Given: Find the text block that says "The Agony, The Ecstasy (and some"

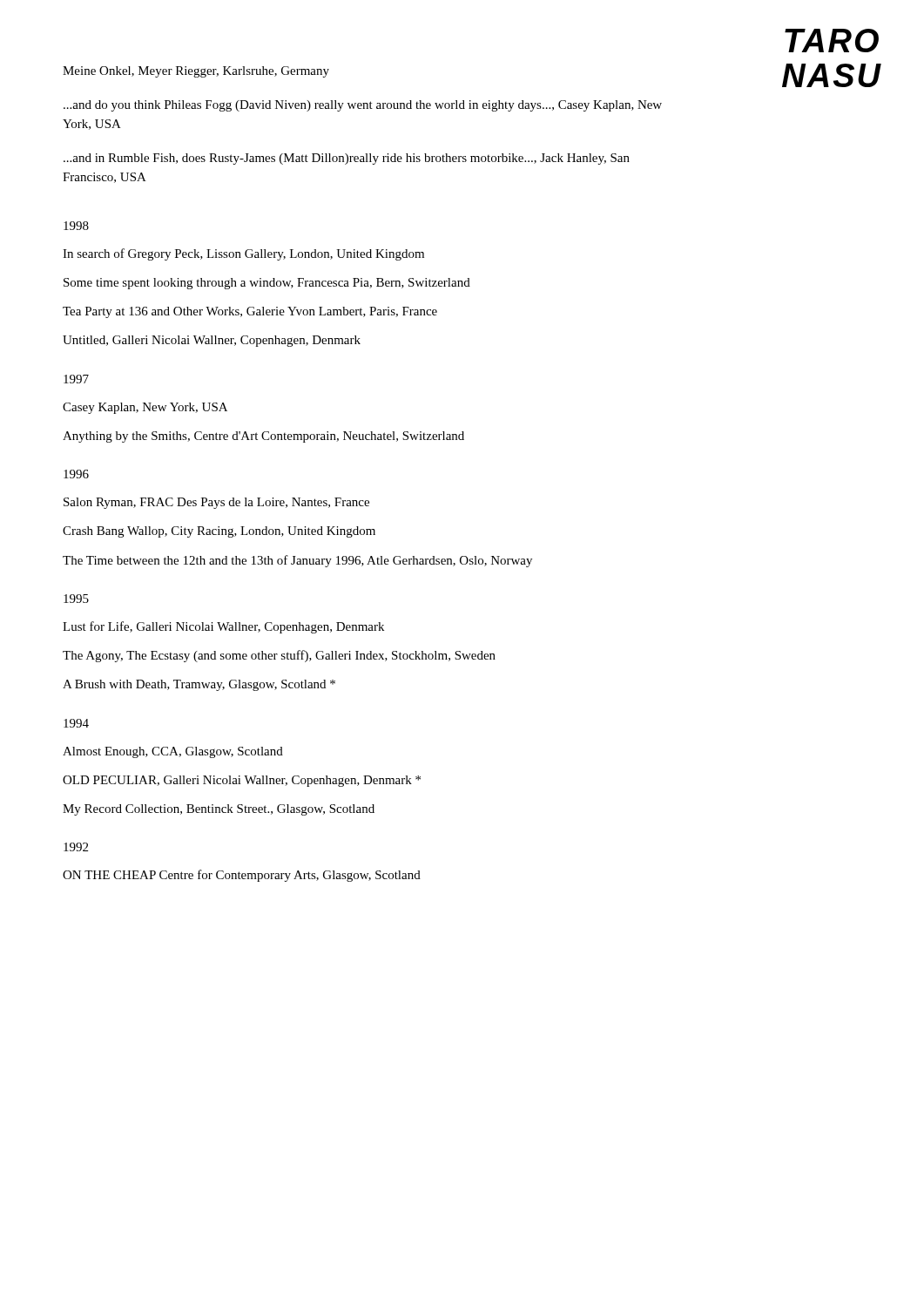Looking at the screenshot, I should click(279, 655).
